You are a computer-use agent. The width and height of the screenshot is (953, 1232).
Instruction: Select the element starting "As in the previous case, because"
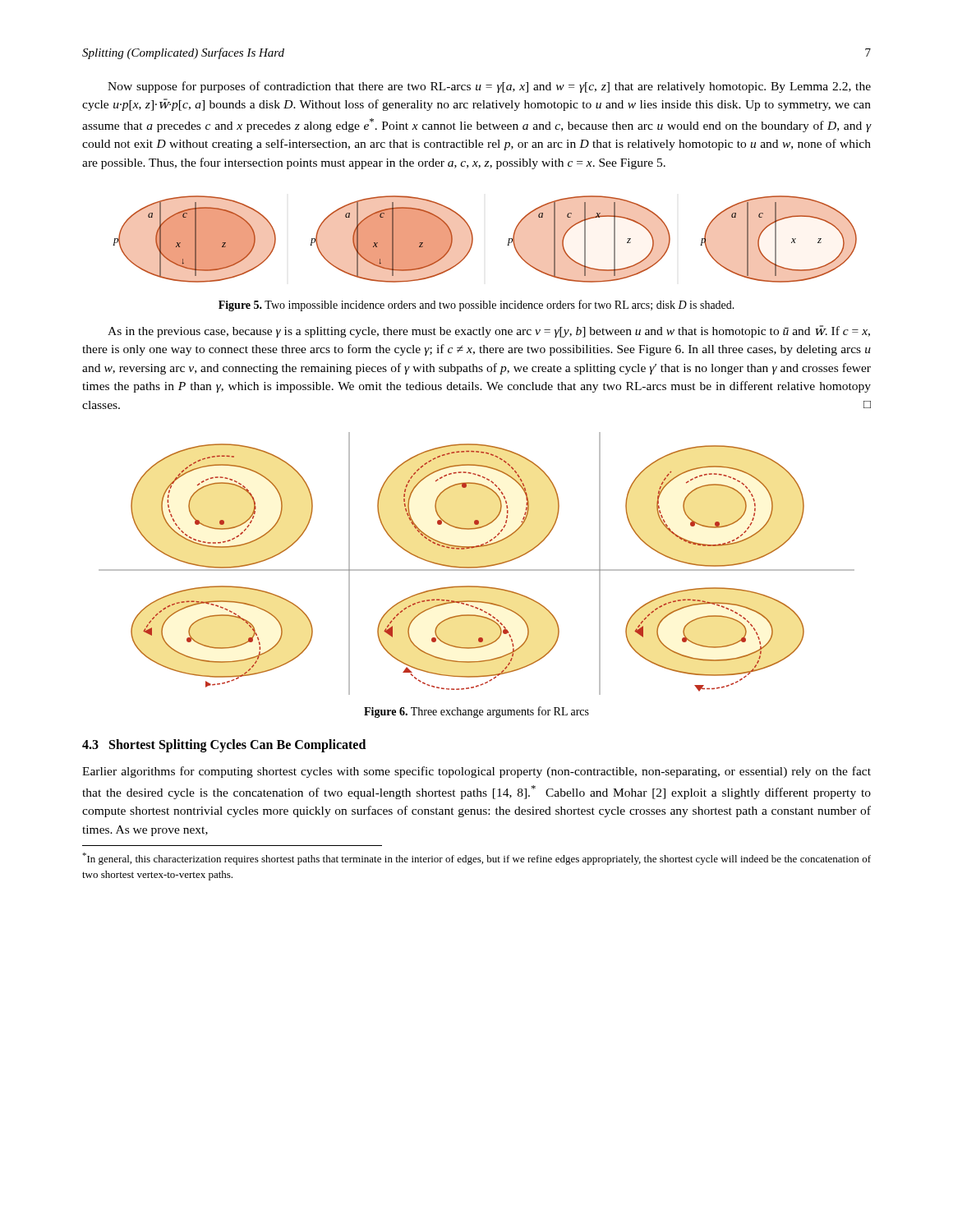click(476, 368)
